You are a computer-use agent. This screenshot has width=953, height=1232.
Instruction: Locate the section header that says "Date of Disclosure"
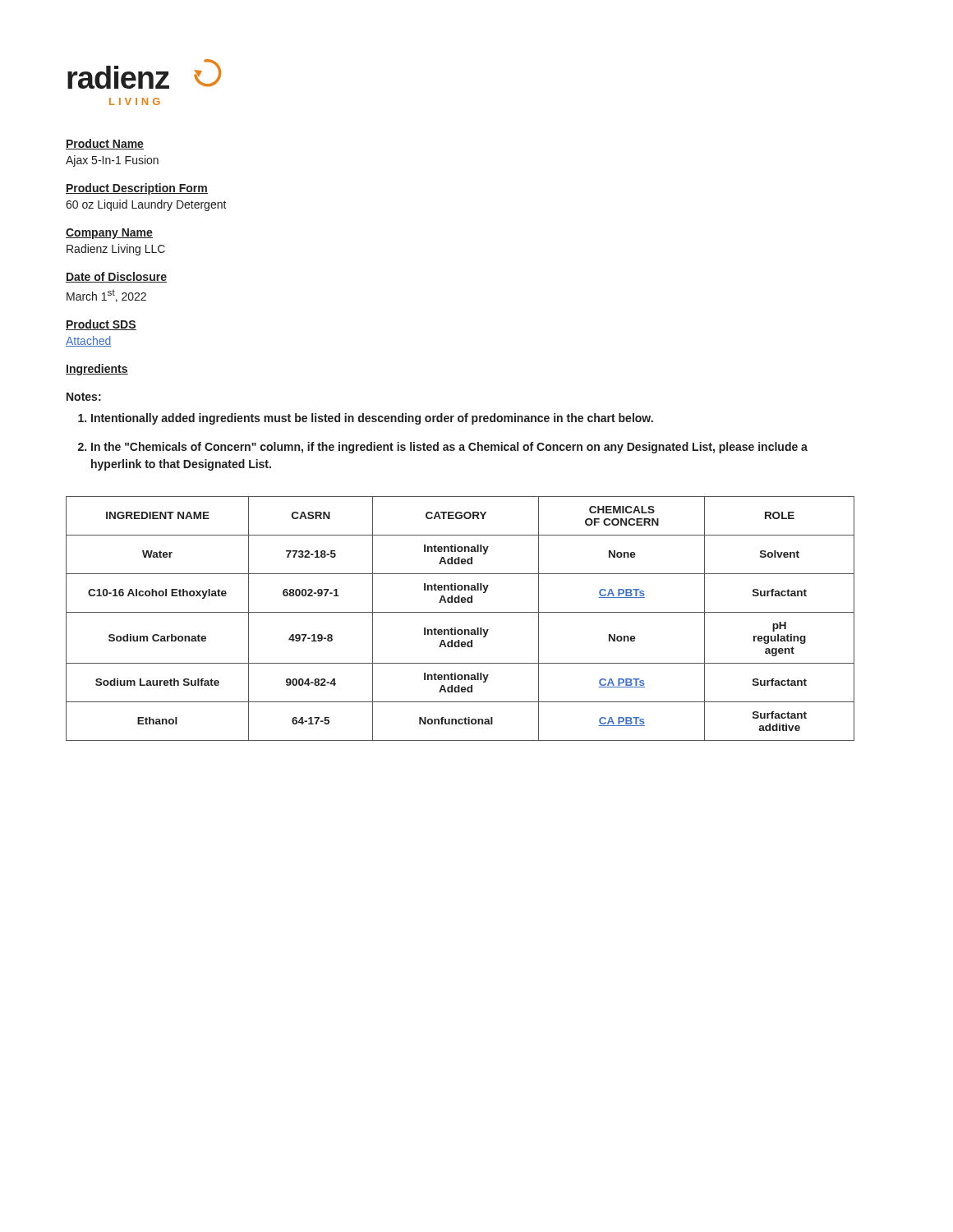(x=116, y=277)
